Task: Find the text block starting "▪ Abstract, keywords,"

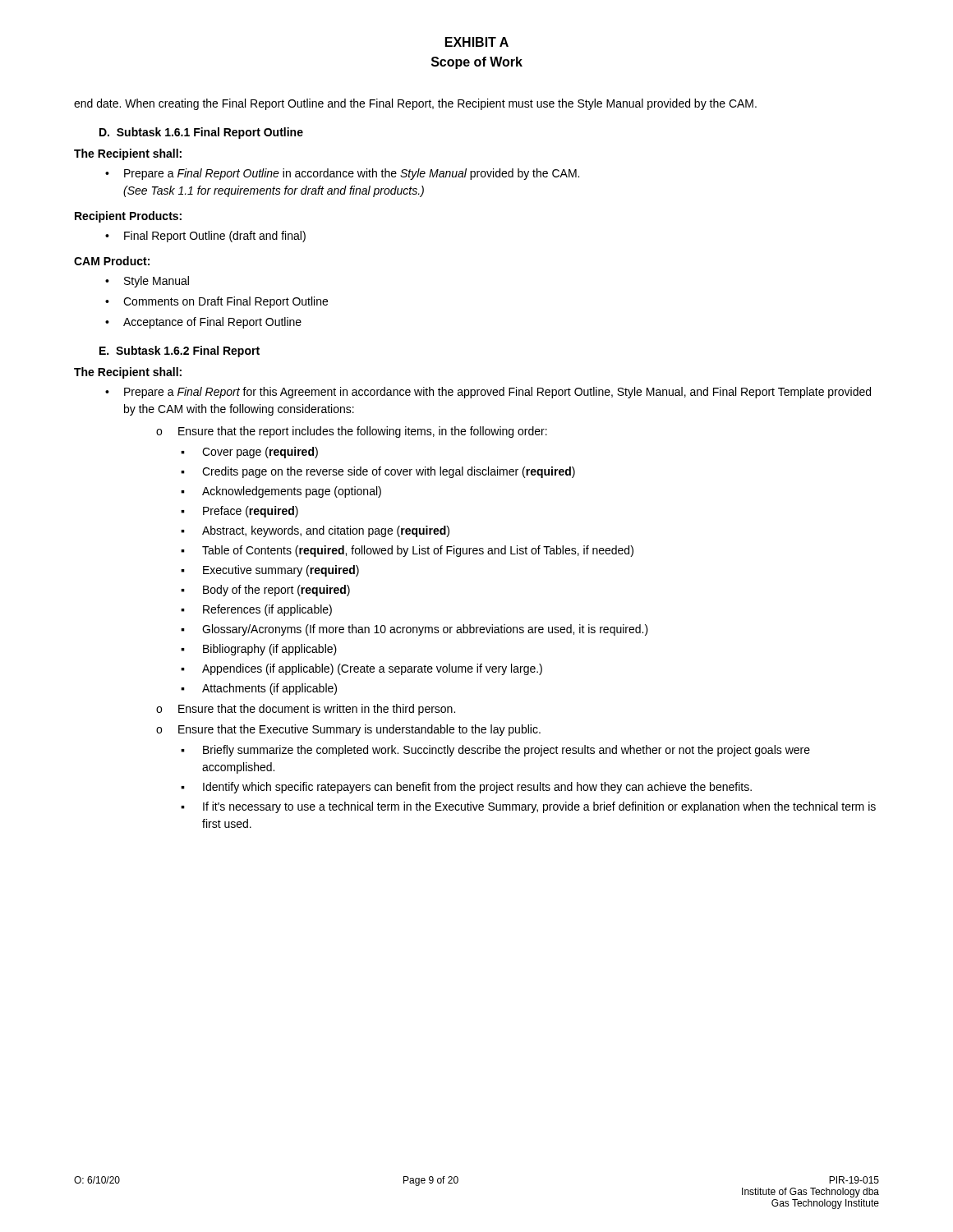Action: pyautogui.click(x=315, y=531)
